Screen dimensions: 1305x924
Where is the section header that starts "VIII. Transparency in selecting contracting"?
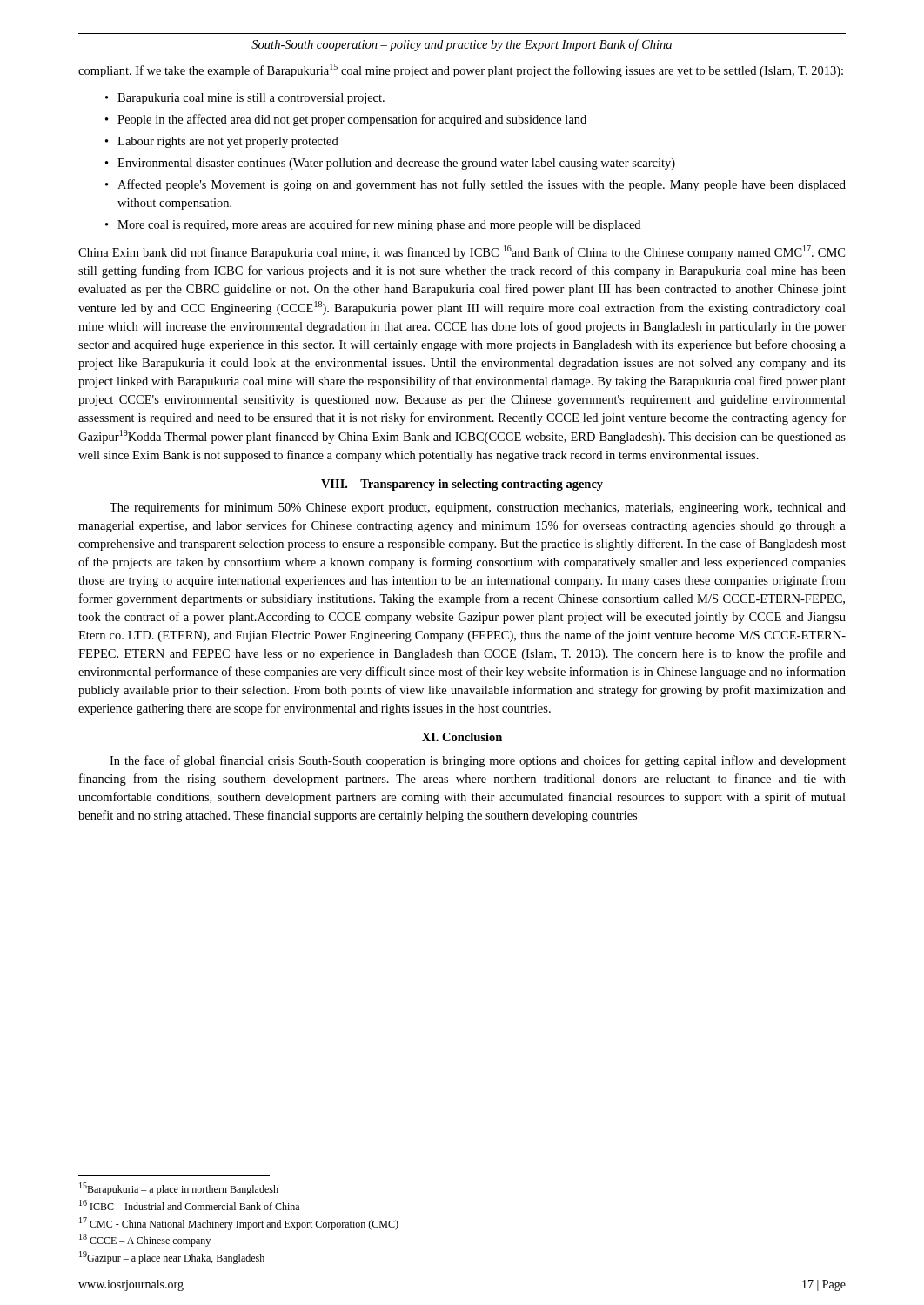coord(462,483)
